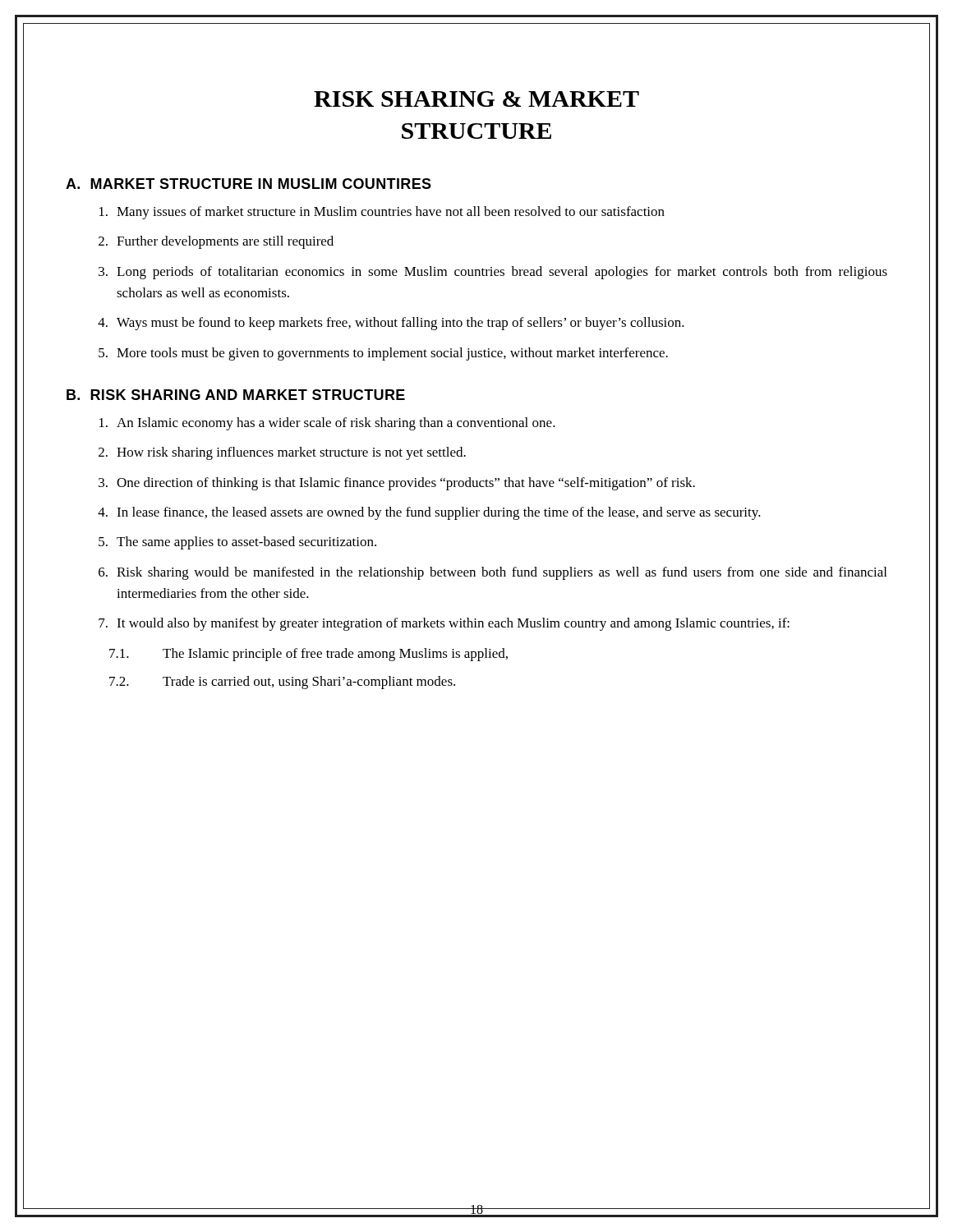Select the passage starting "5. The same applies to asset-based securitization."
Viewport: 953px width, 1232px height.
click(237, 543)
